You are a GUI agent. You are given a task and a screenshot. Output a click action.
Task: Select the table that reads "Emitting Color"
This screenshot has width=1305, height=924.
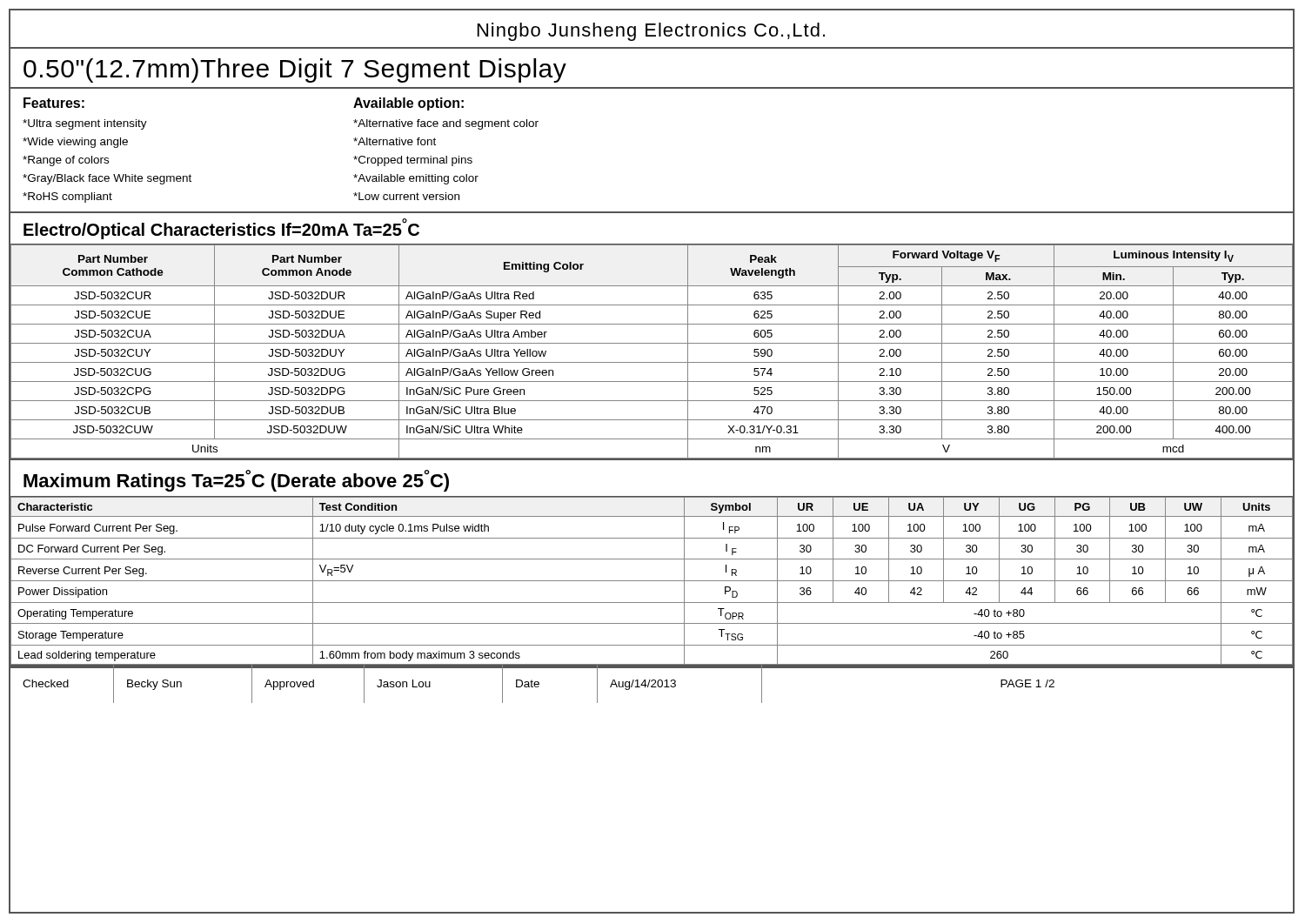[x=652, y=352]
